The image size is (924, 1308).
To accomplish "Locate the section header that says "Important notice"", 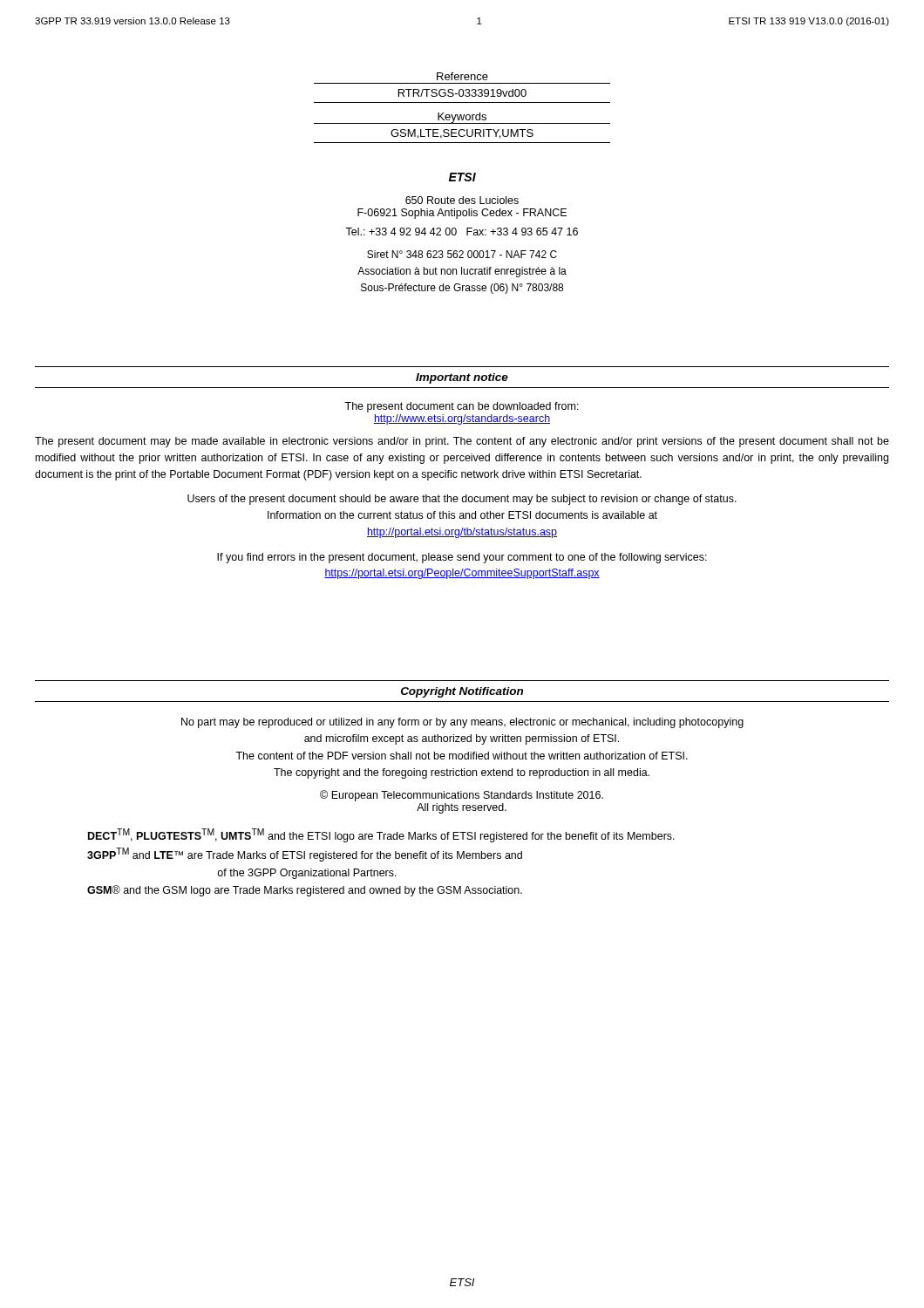I will [x=462, y=377].
